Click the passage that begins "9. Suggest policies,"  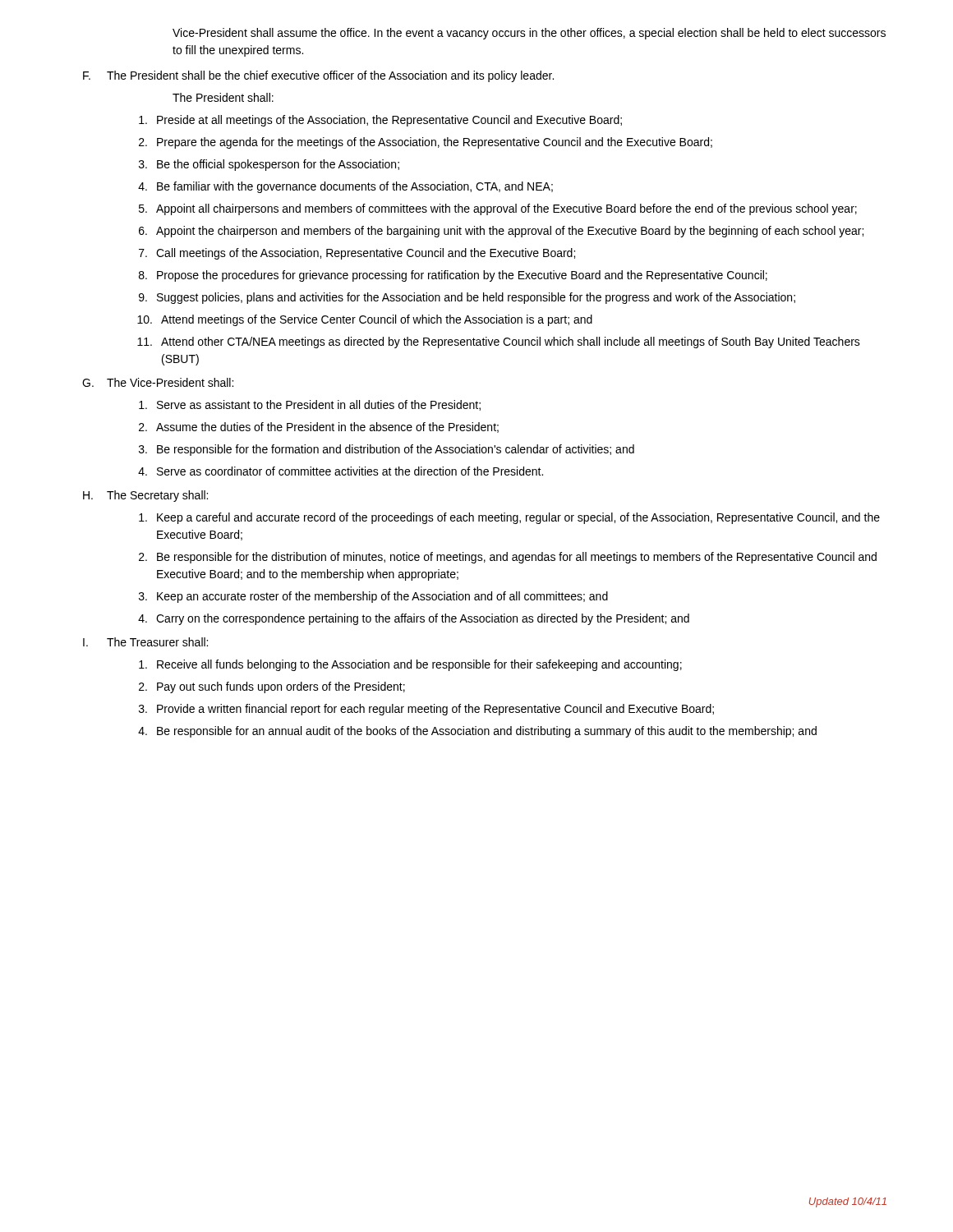click(x=505, y=298)
